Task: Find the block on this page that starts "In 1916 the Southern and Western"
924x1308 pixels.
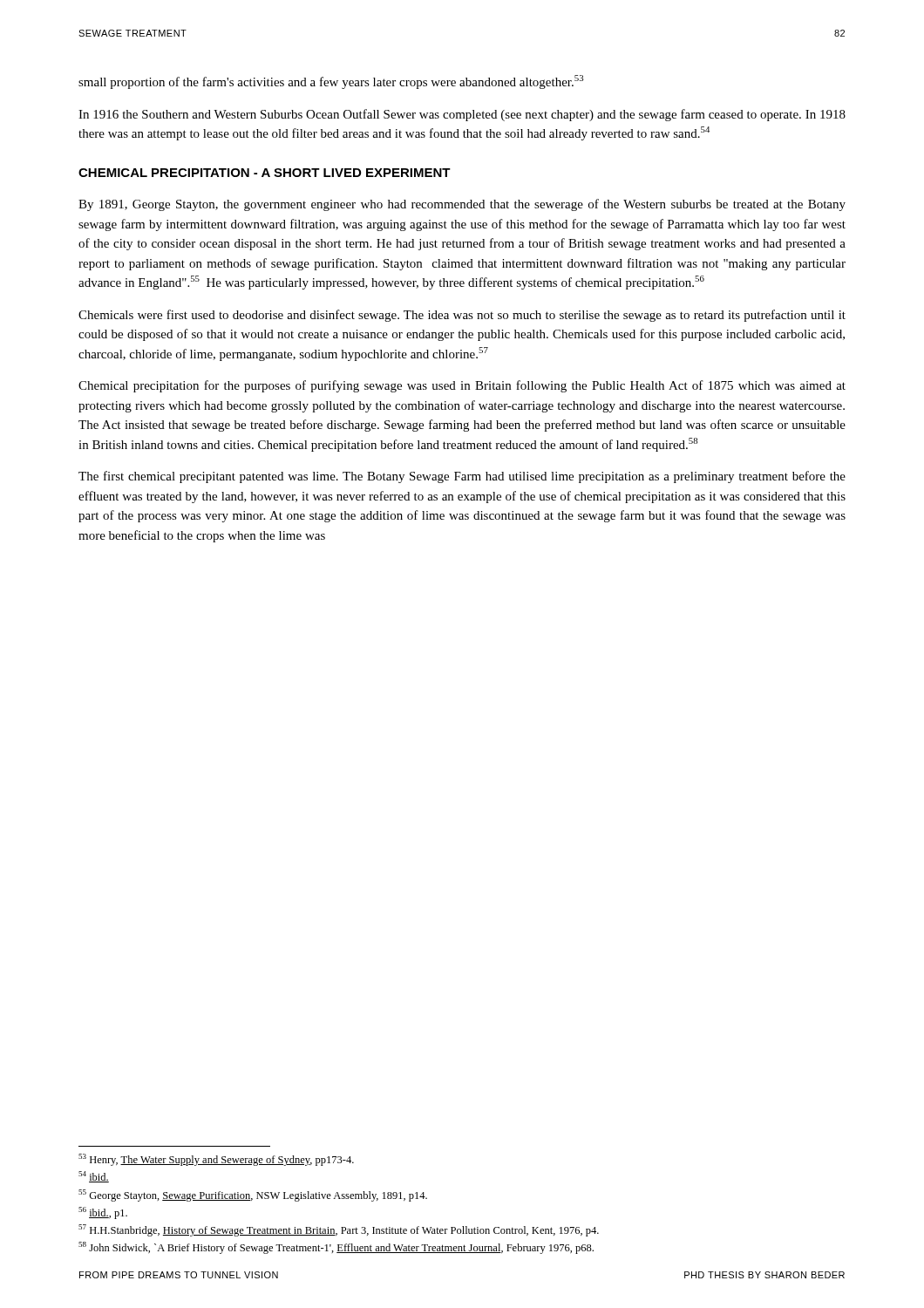Action: (x=462, y=124)
